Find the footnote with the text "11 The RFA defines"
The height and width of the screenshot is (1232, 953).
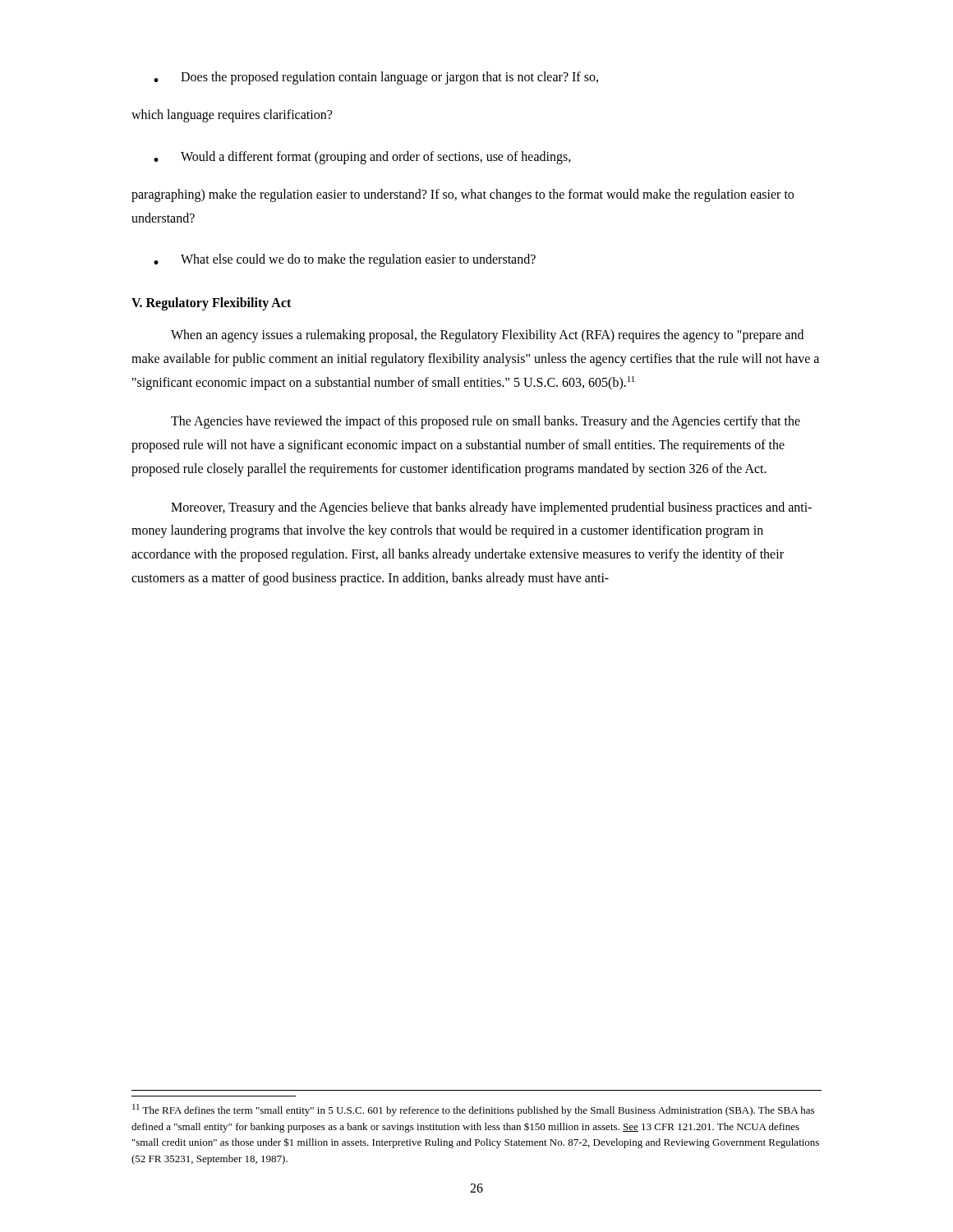point(476,1131)
